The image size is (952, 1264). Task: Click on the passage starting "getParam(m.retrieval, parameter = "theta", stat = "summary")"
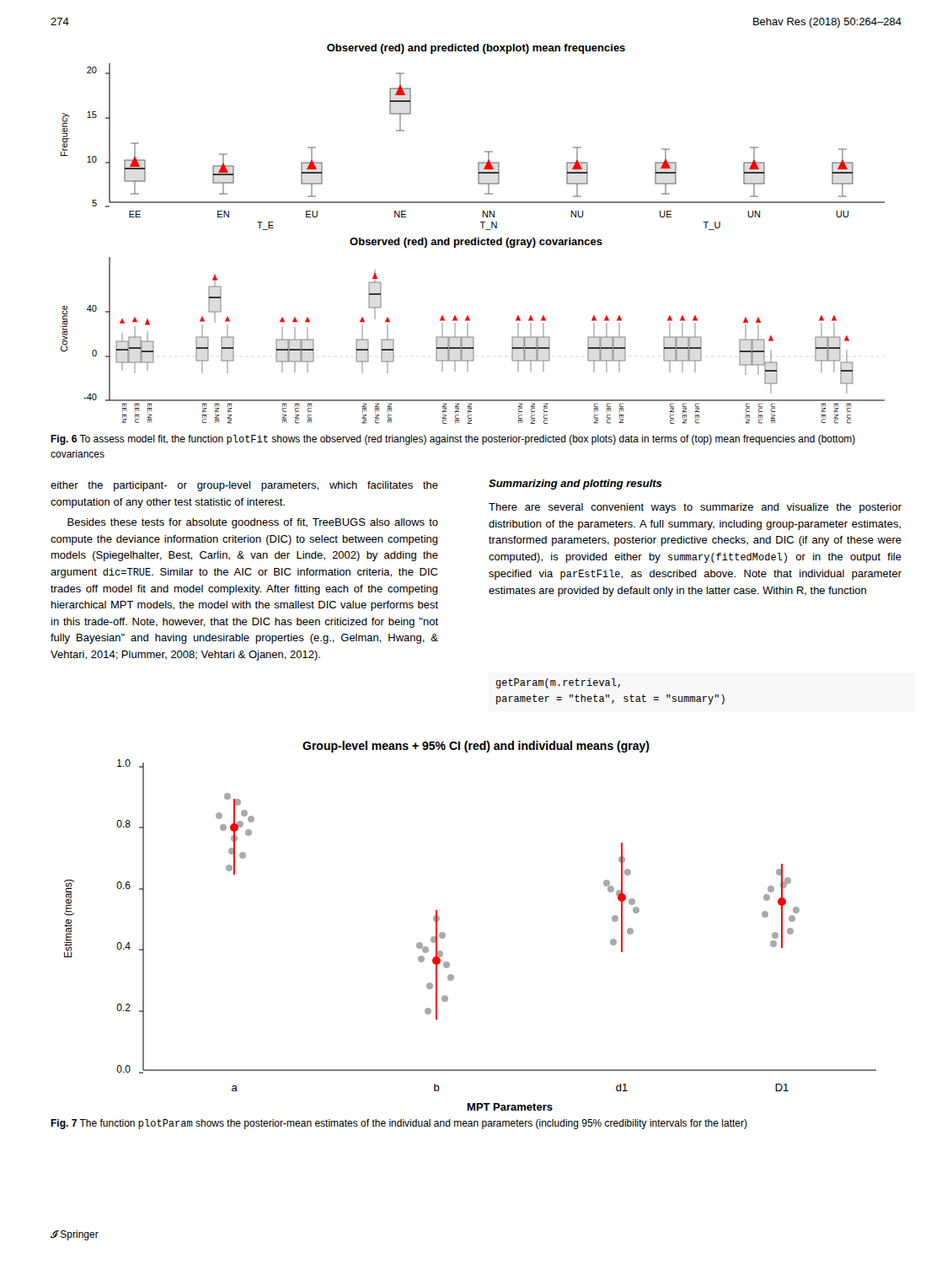611,691
